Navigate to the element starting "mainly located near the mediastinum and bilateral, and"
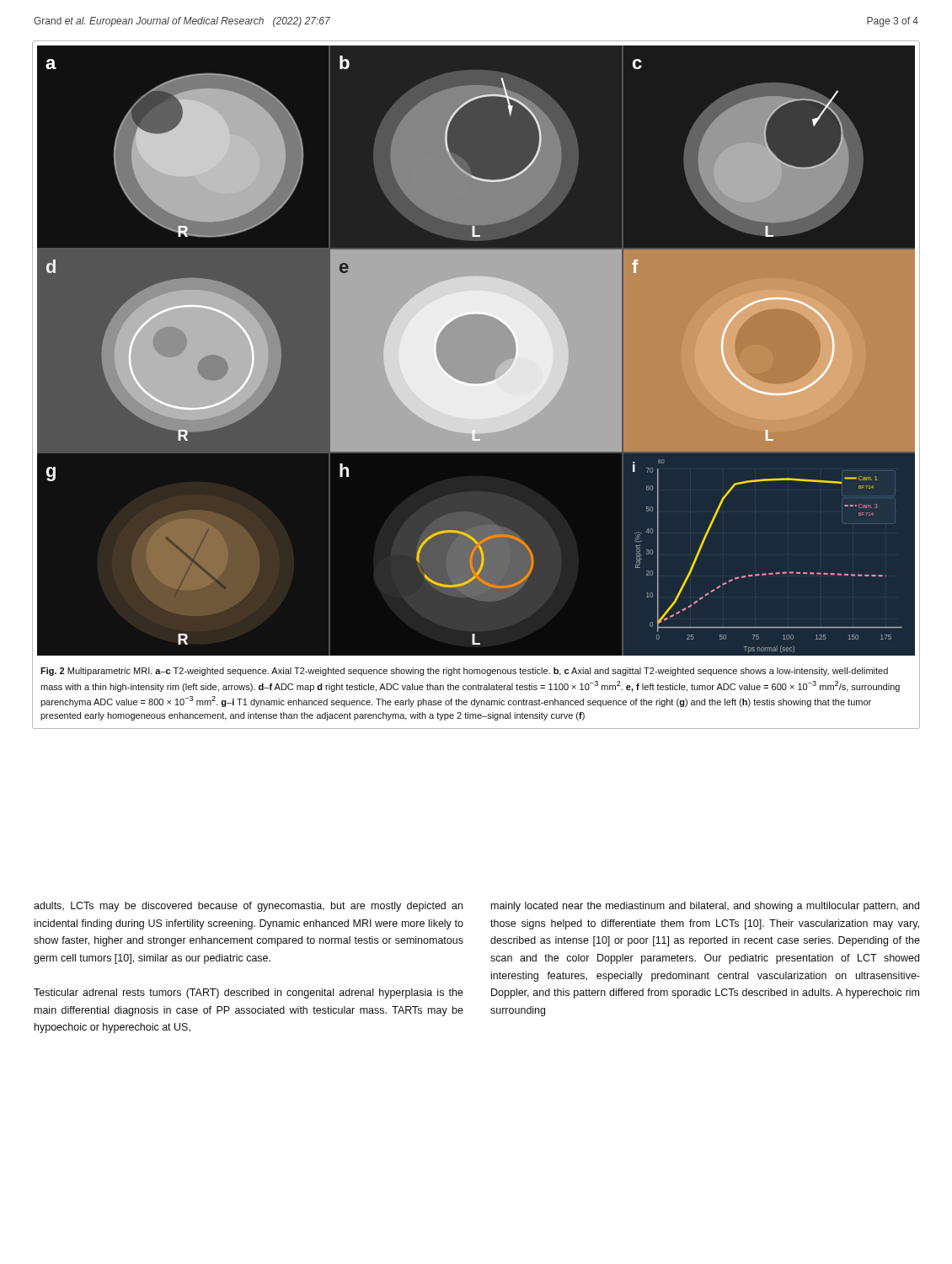Screen dimensions: 1264x952 [x=705, y=958]
